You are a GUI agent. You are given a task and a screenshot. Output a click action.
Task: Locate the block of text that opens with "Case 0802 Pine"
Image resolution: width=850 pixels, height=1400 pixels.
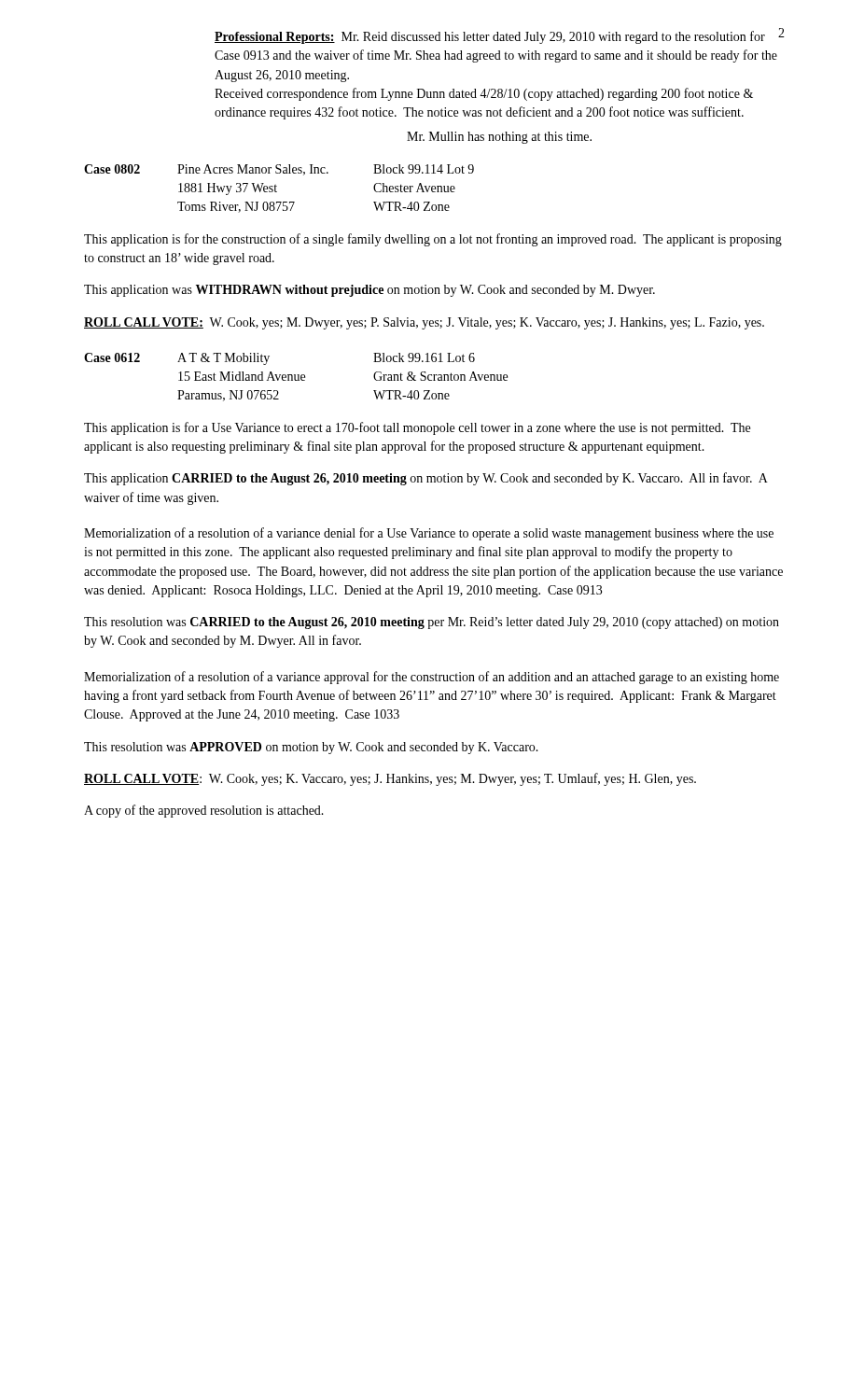point(434,189)
